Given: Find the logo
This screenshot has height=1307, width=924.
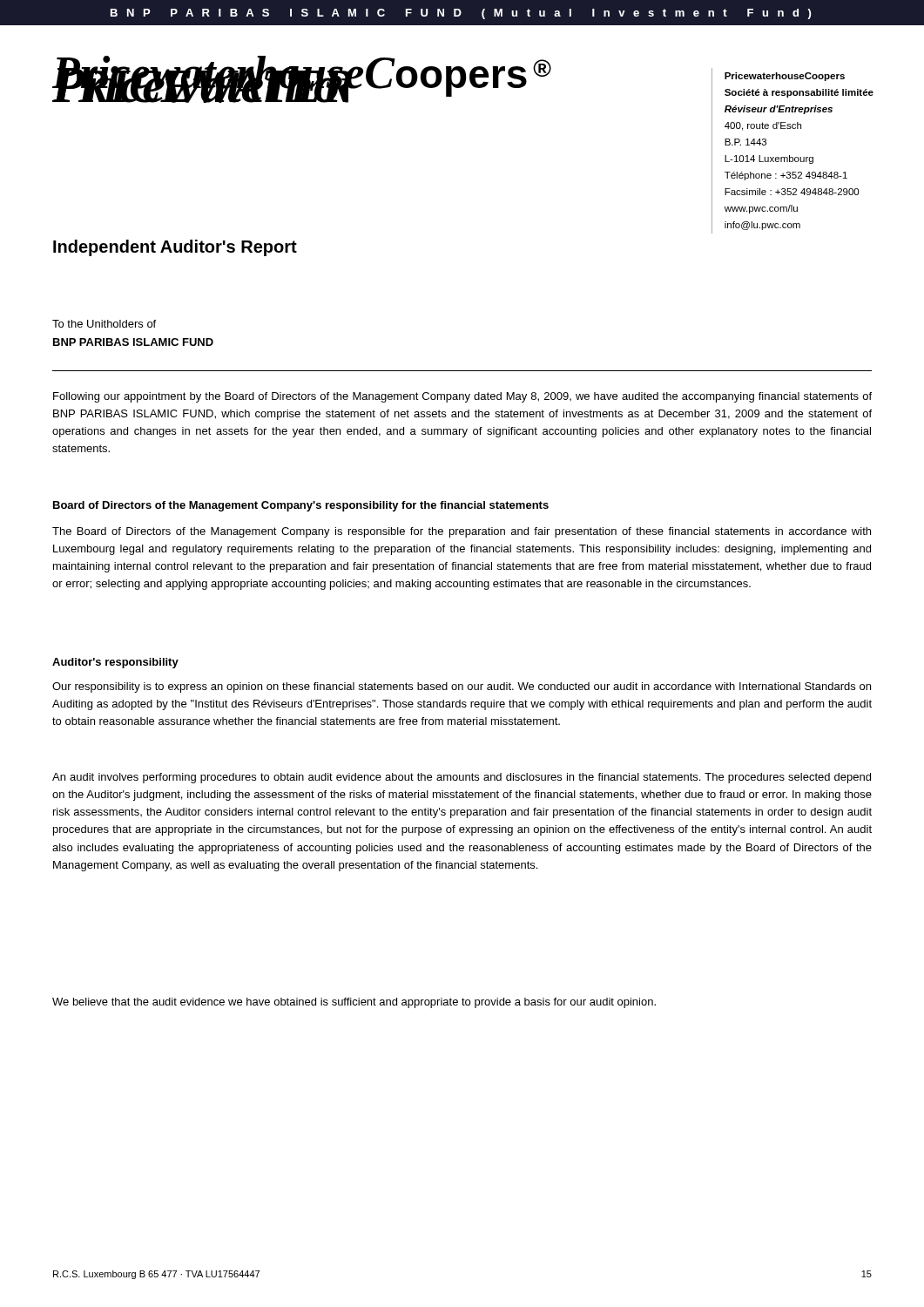Looking at the screenshot, I should point(302,72).
